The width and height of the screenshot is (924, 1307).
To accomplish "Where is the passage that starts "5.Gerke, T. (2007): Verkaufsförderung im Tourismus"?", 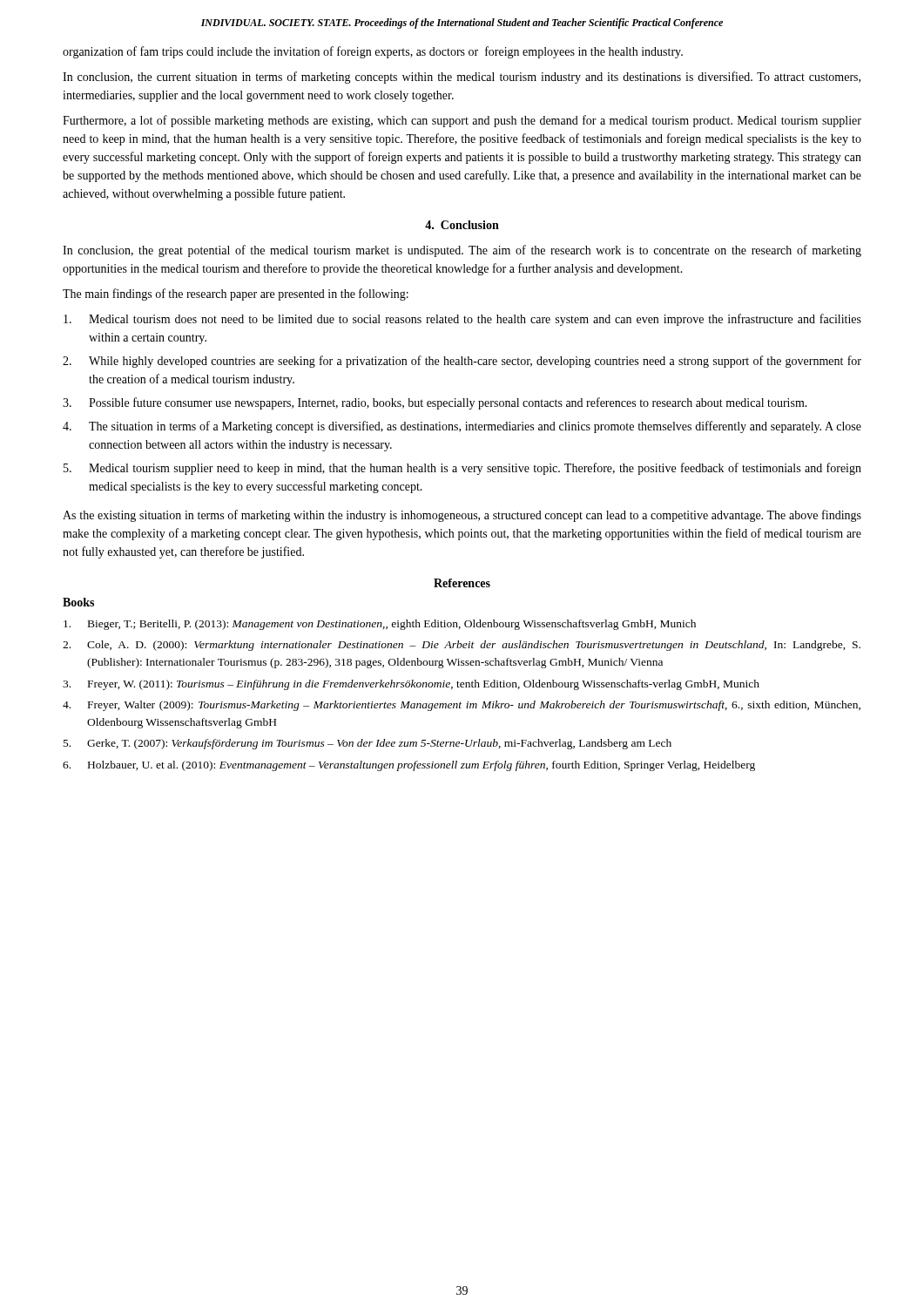I will [x=367, y=744].
